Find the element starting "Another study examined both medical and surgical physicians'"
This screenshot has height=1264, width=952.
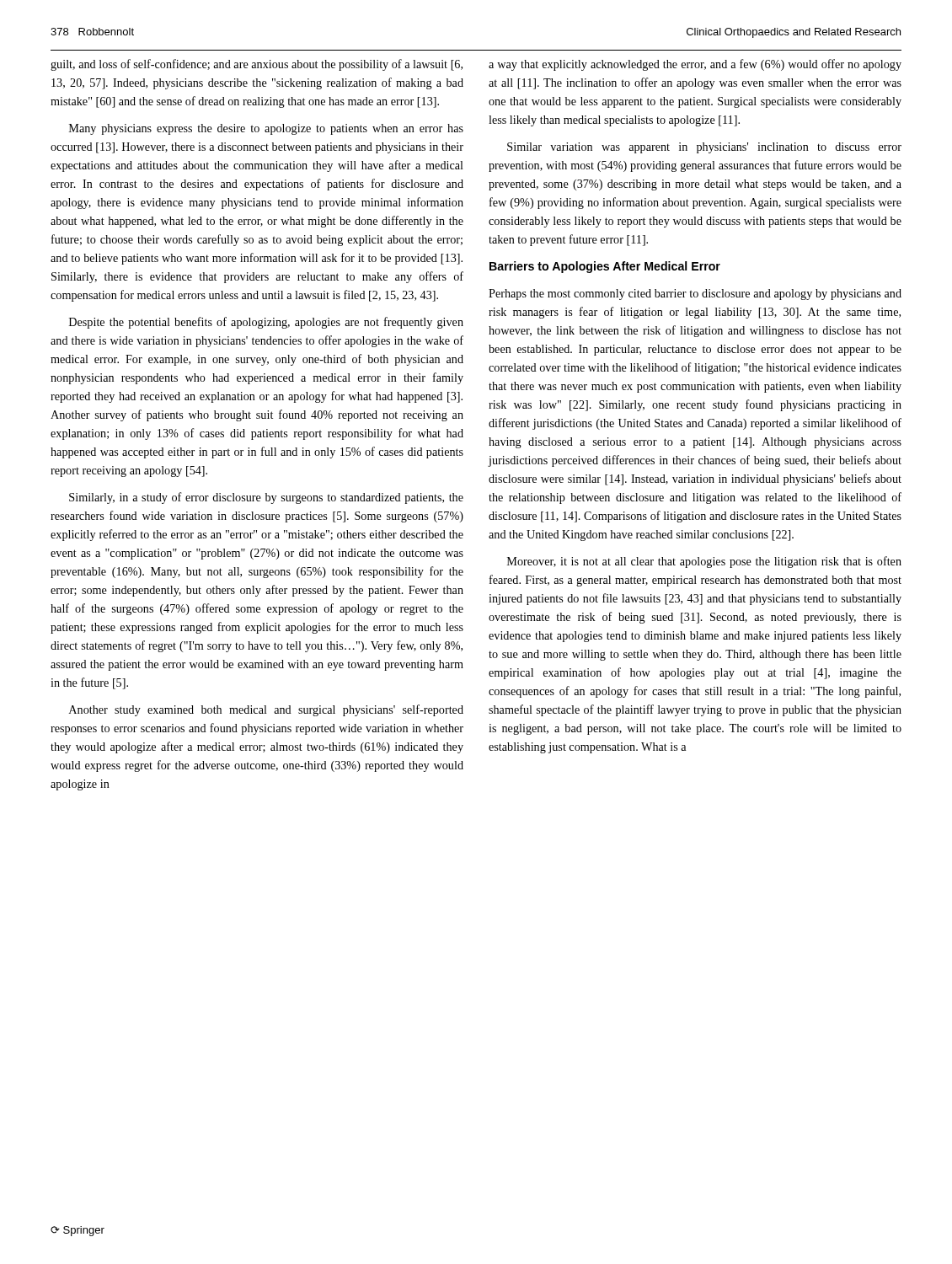pyautogui.click(x=257, y=747)
